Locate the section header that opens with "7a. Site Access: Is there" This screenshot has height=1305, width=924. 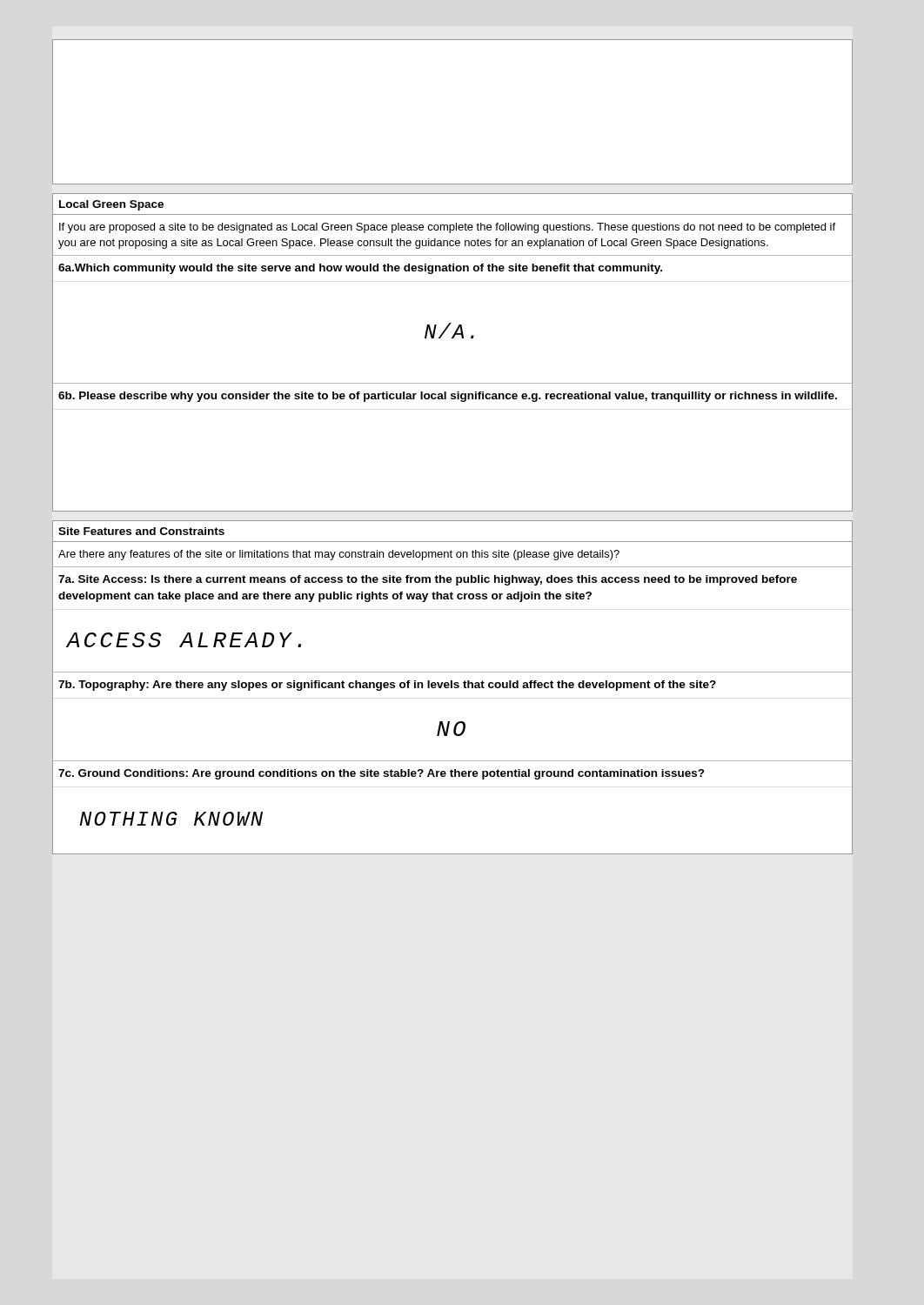point(428,588)
